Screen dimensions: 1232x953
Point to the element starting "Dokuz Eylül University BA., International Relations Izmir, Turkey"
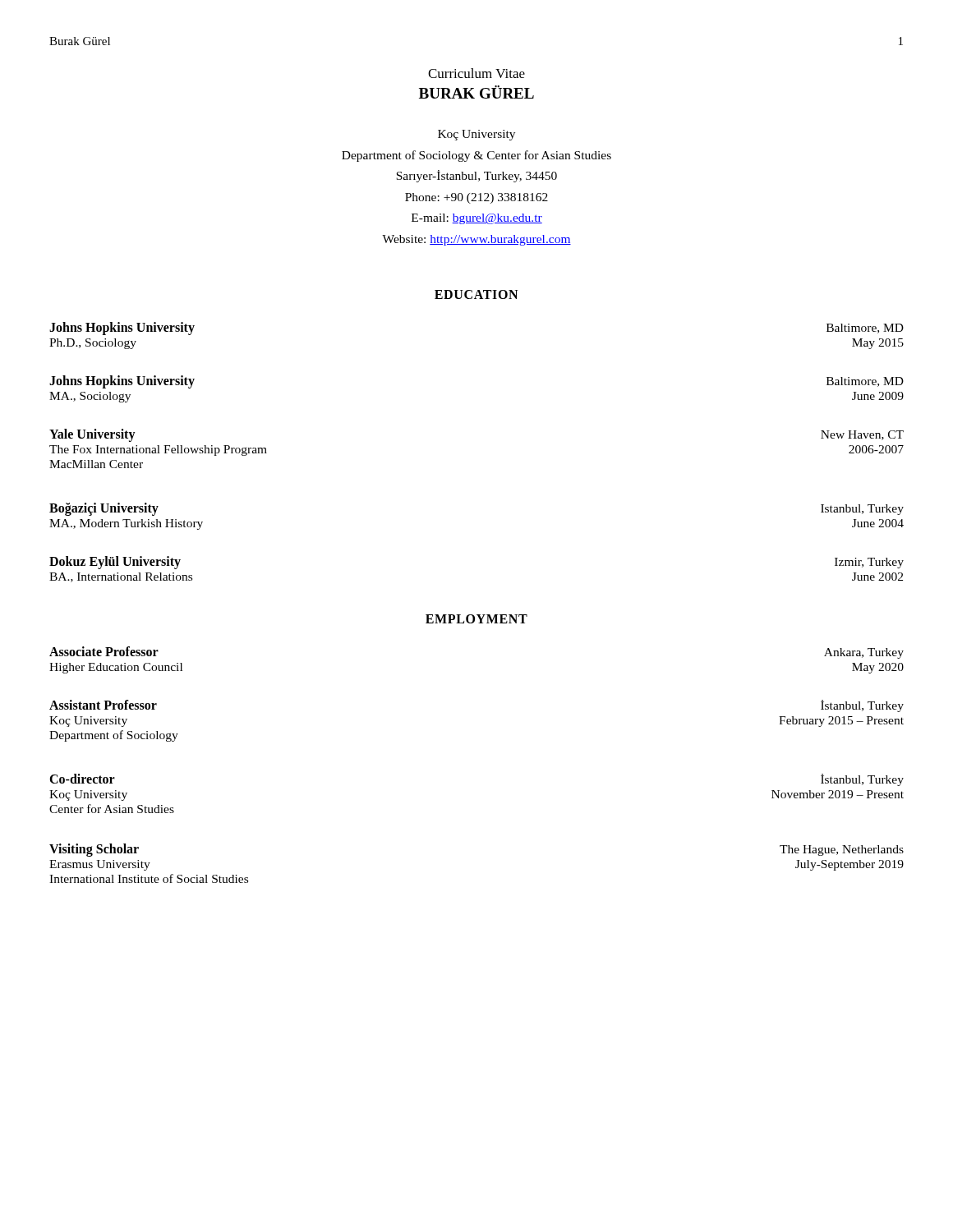(117, 562)
